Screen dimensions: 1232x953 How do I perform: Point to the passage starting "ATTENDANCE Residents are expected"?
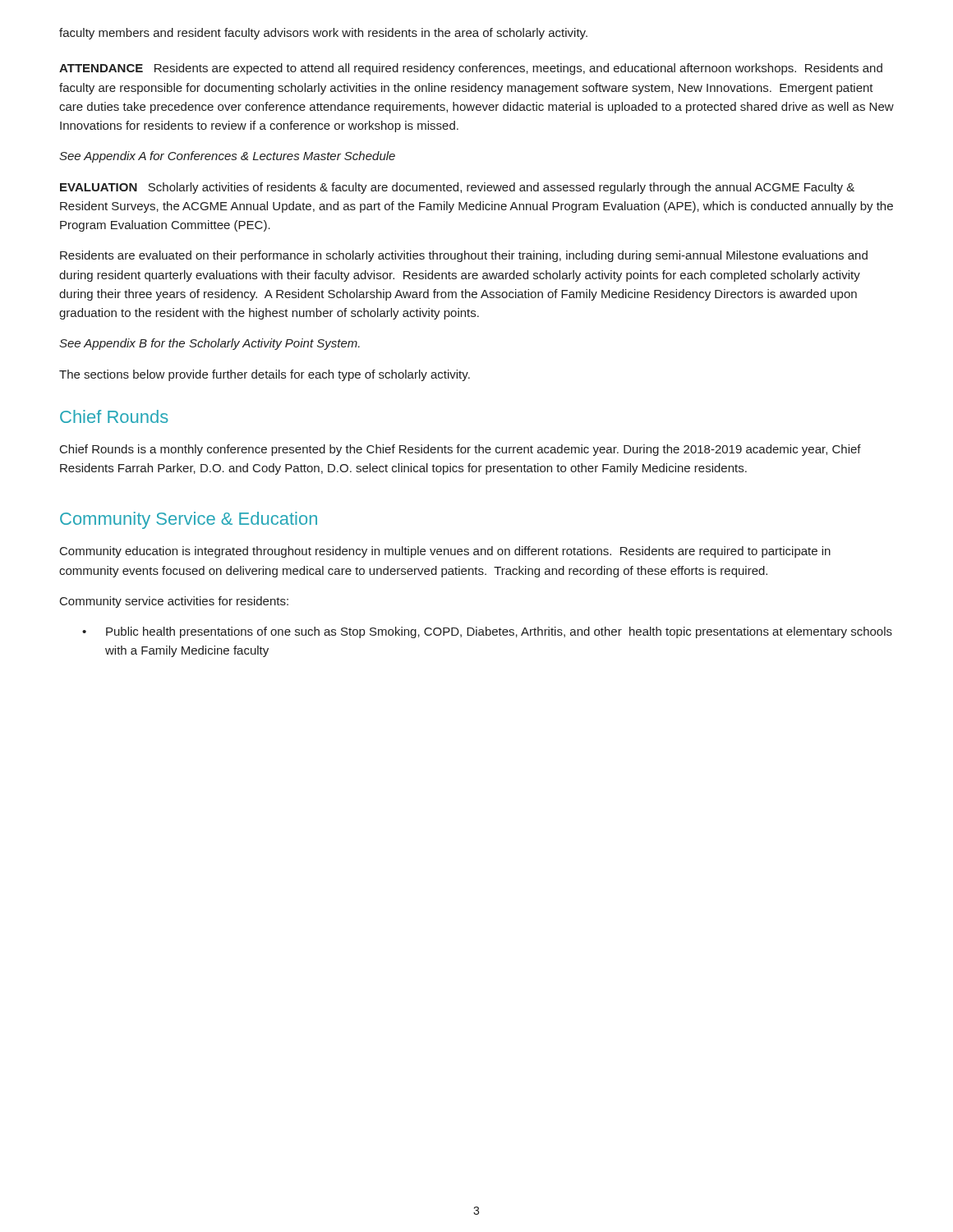point(476,97)
